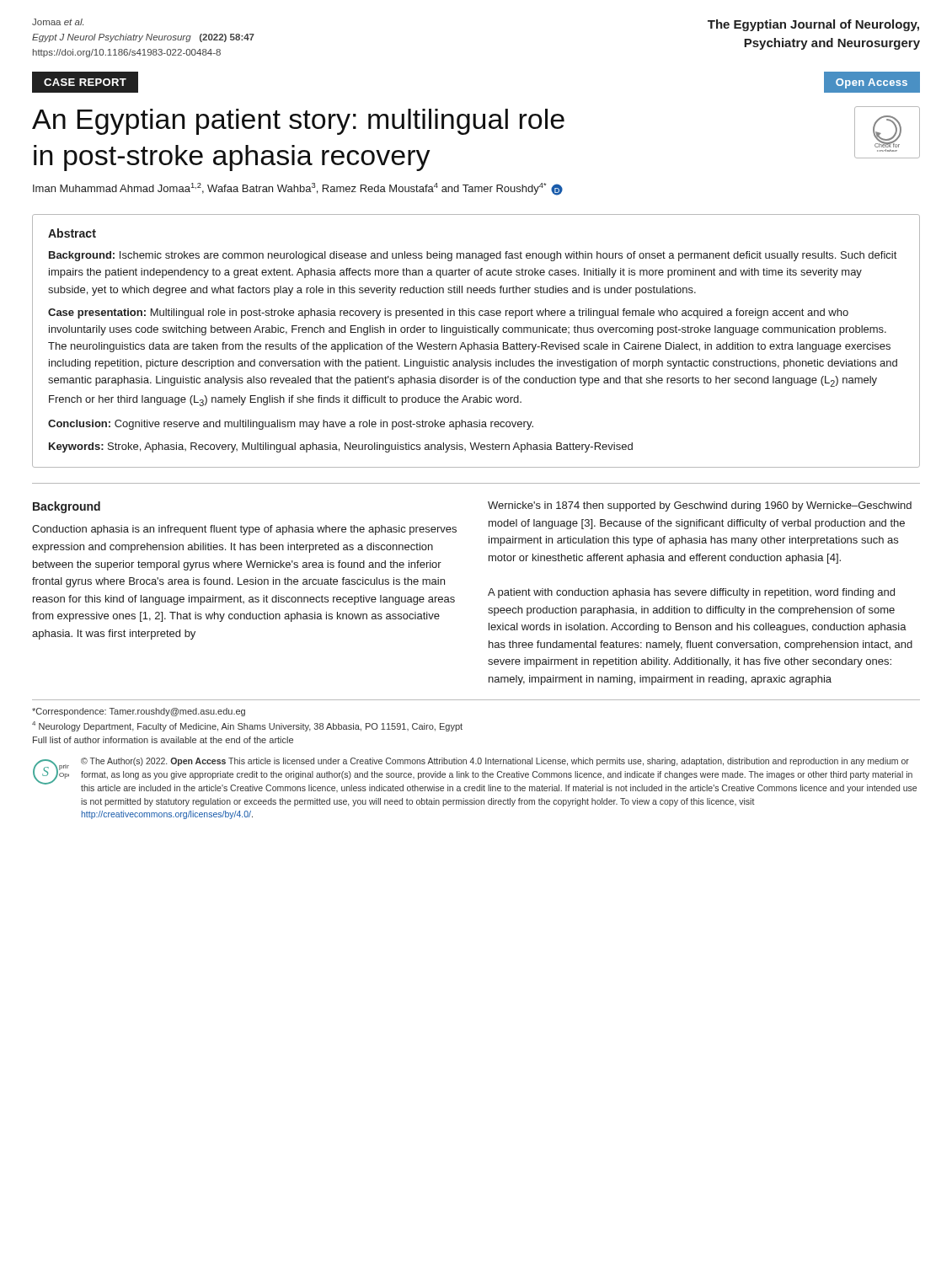952x1264 pixels.
Task: Locate the block of text that opens with "Conclusion: Cognitive reserve and multilingualism may"
Action: (x=291, y=423)
